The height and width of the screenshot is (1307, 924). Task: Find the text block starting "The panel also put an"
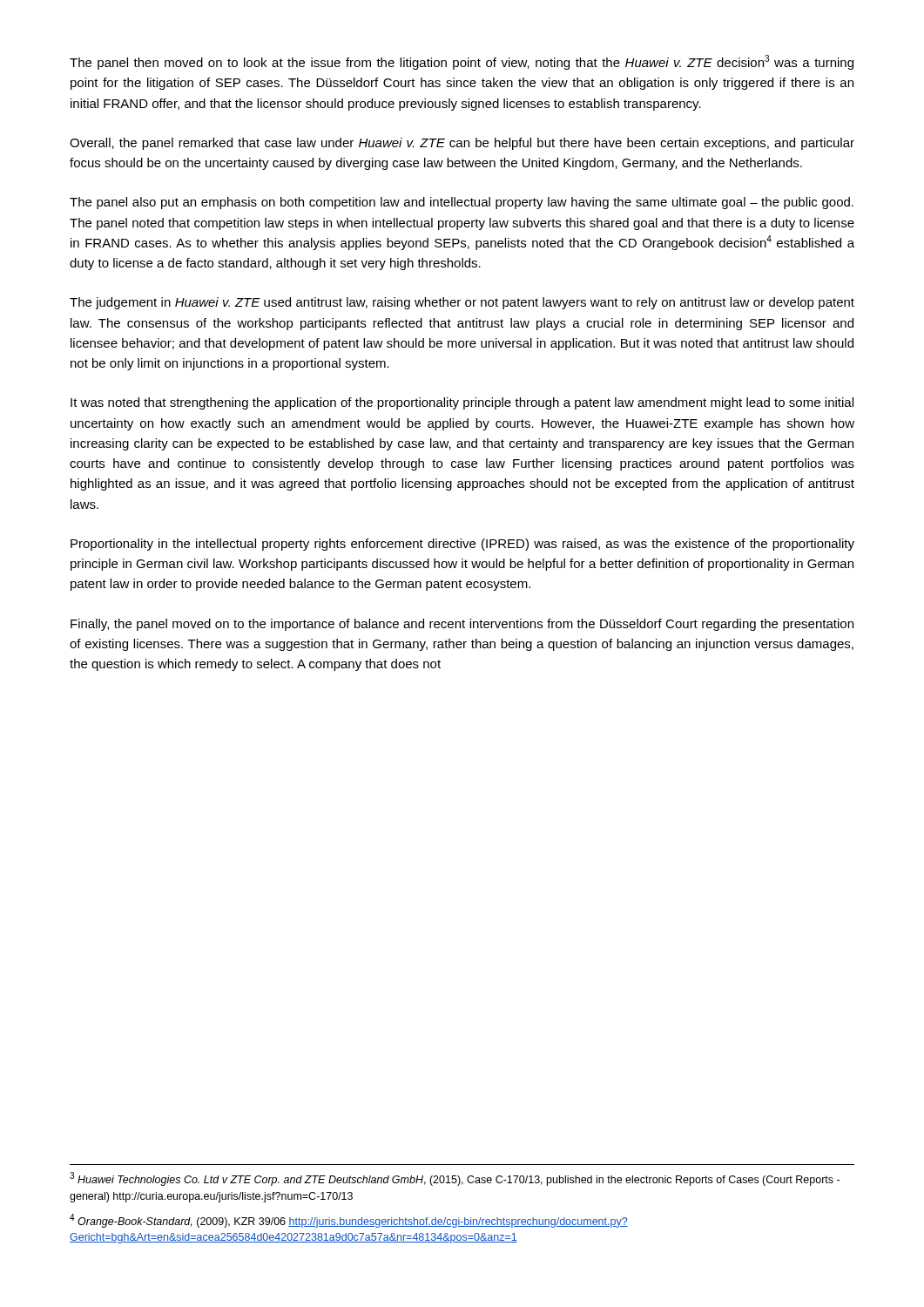[462, 232]
